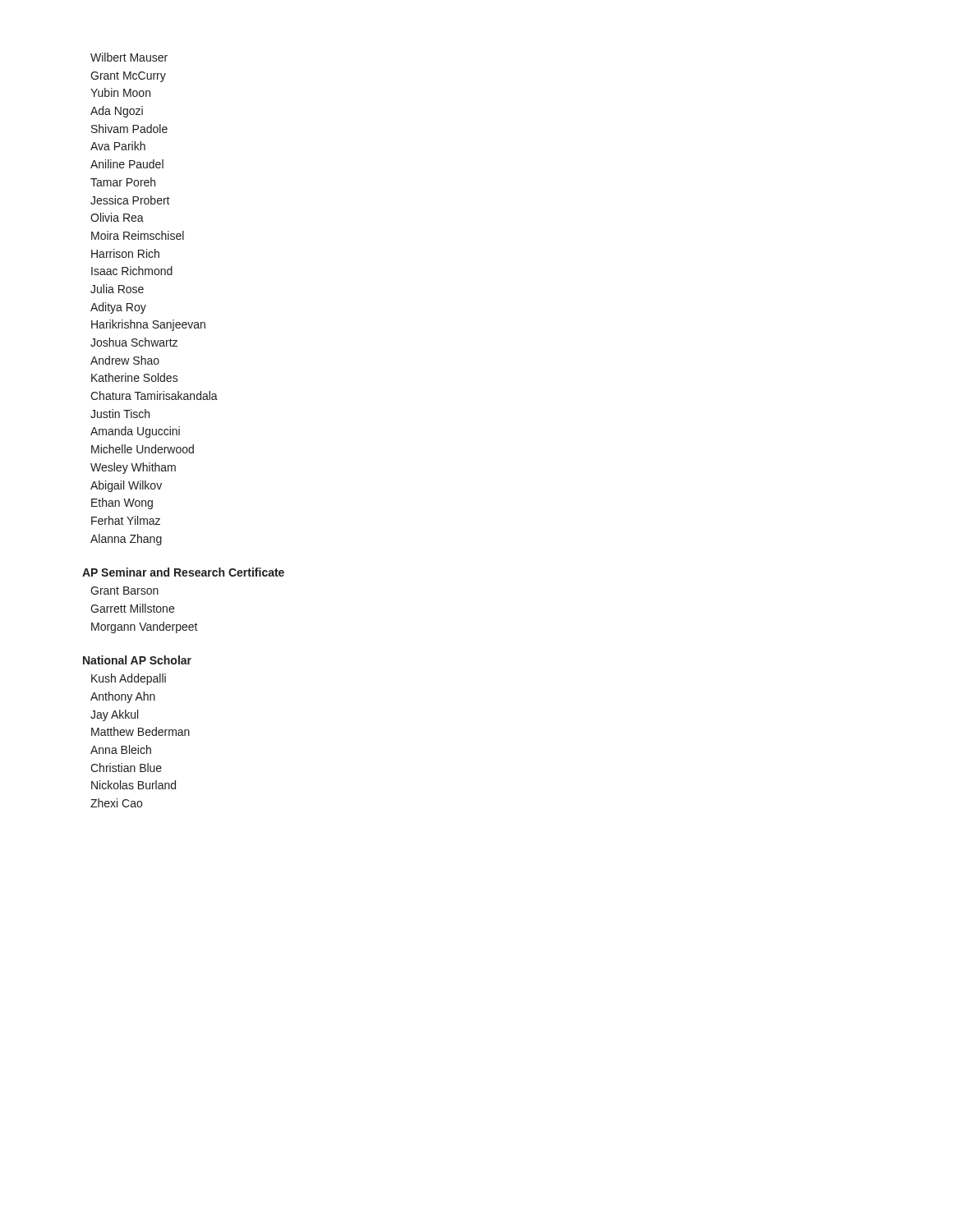953x1232 pixels.
Task: Select the region starting "Joshua Schwartz"
Action: tap(134, 342)
